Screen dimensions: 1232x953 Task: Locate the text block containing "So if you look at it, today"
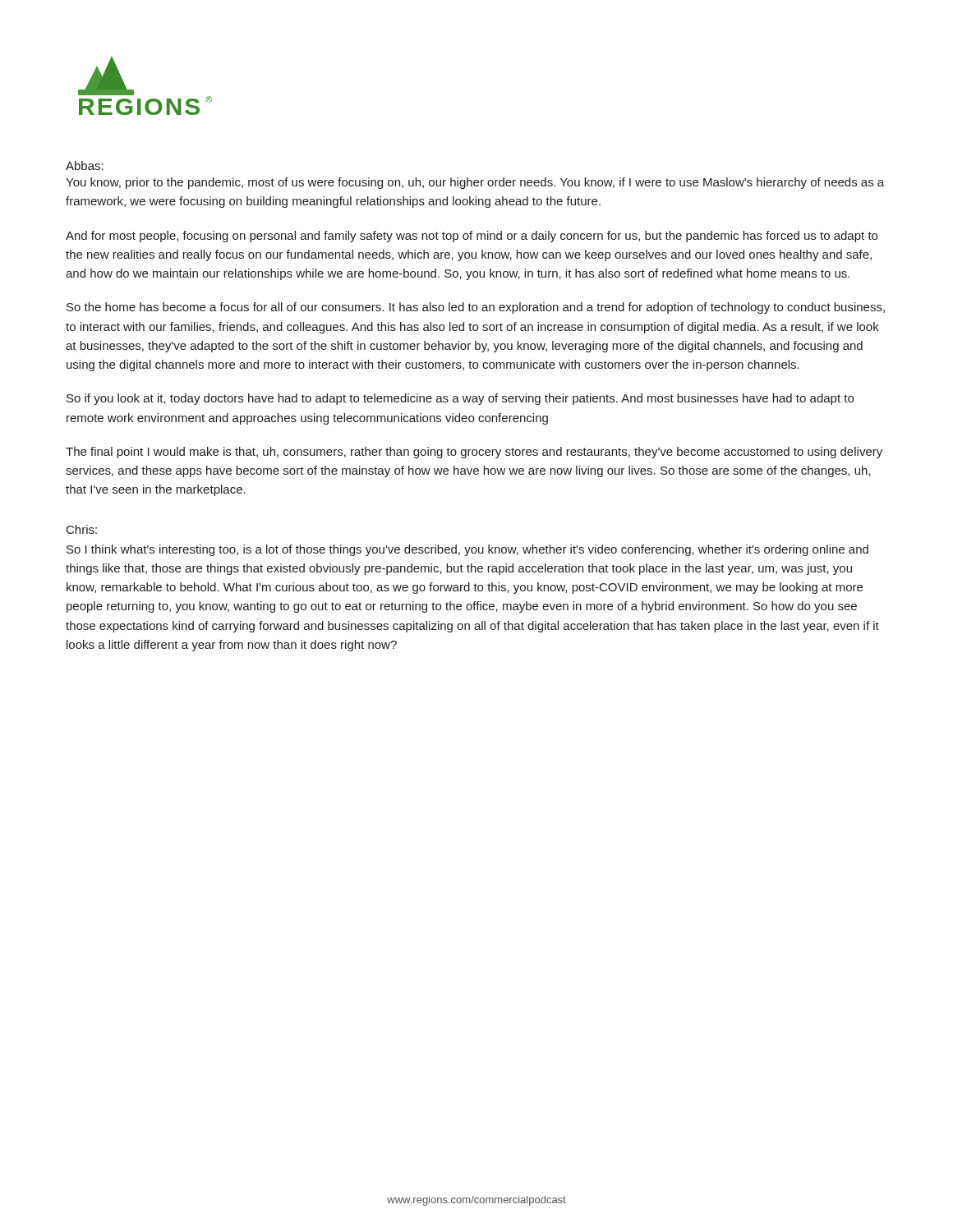click(460, 408)
